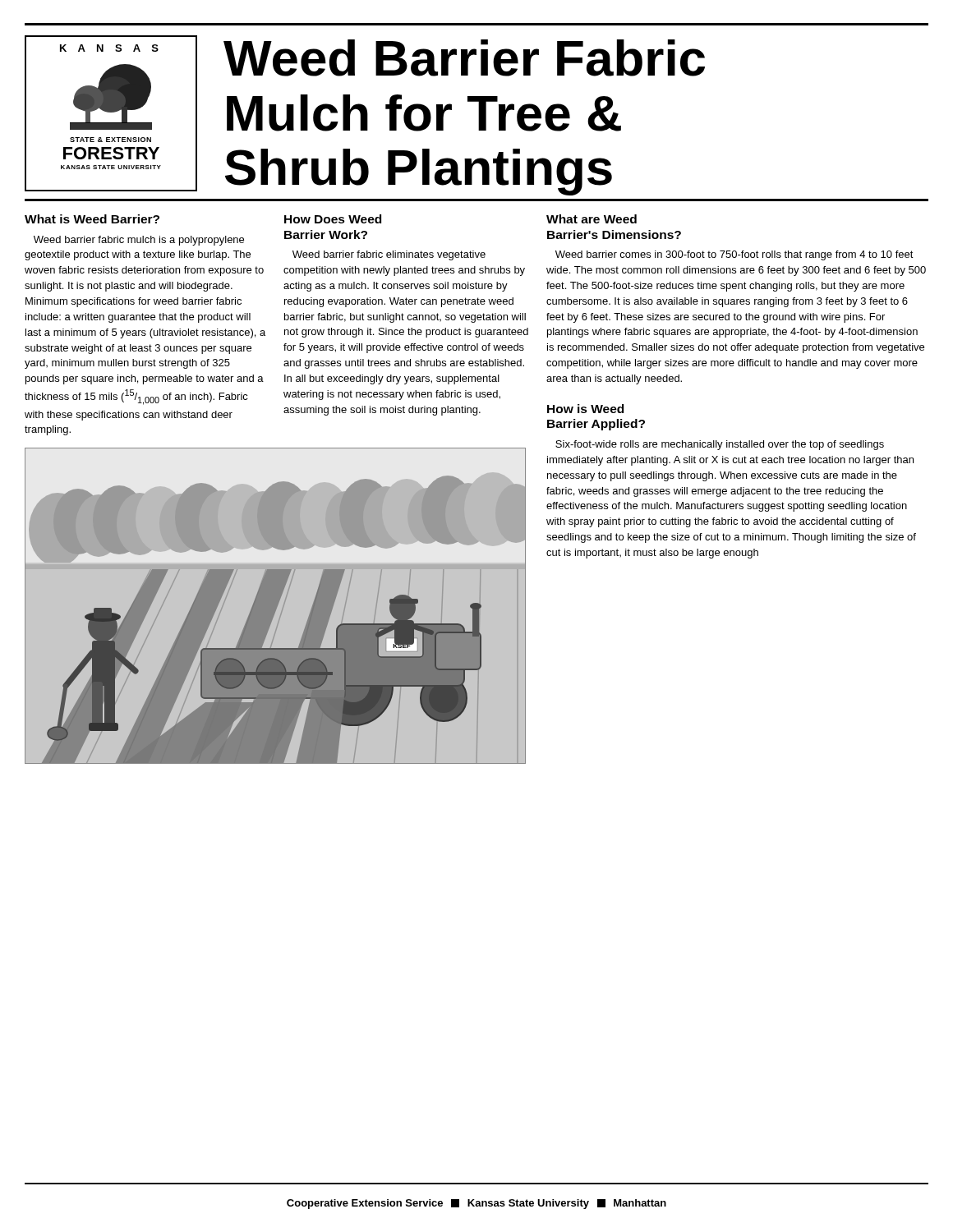Find the passage starting "Weed barrier comes in 300-foot to 750-foot rolls"

[737, 317]
